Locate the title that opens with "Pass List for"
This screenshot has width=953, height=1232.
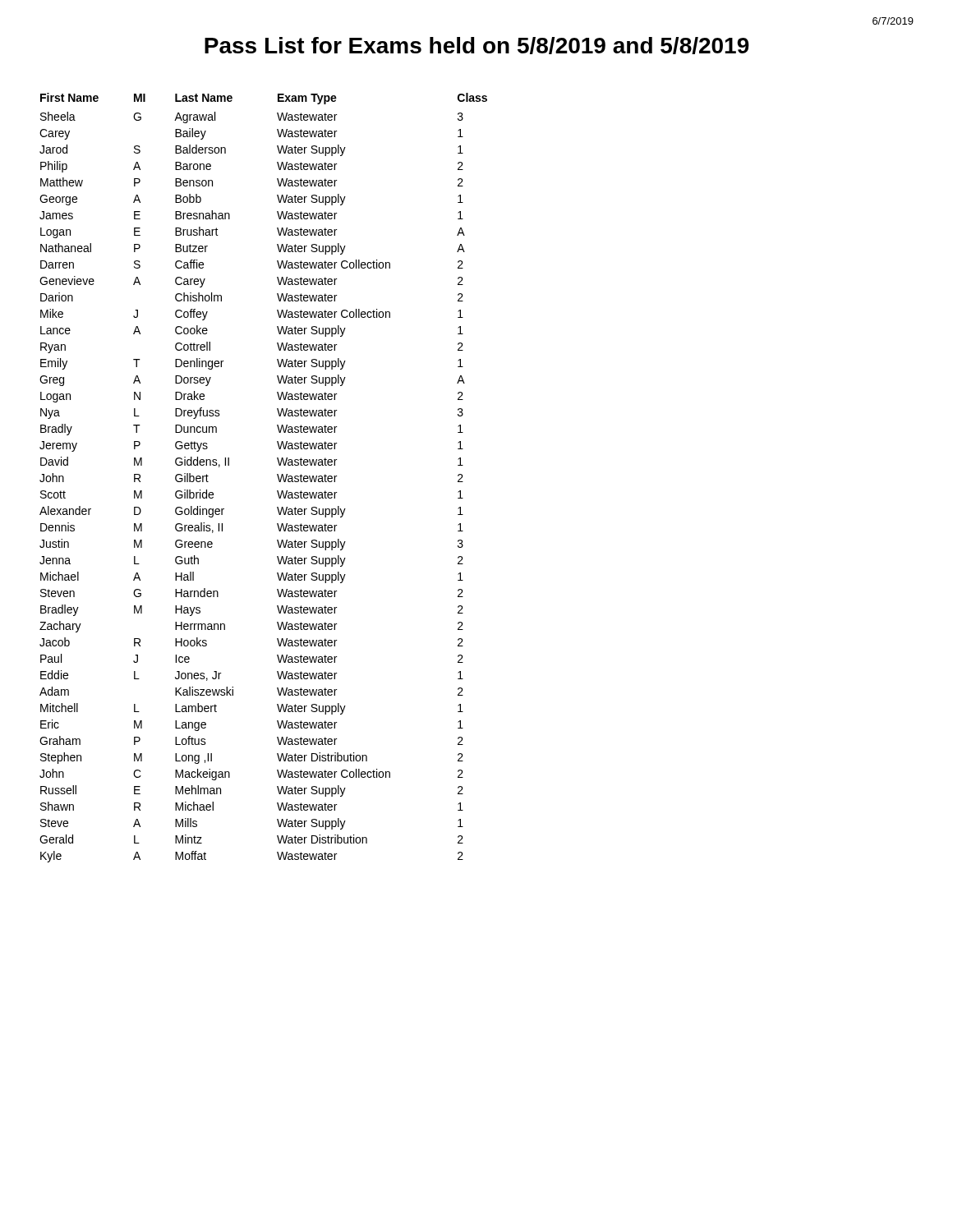[476, 46]
